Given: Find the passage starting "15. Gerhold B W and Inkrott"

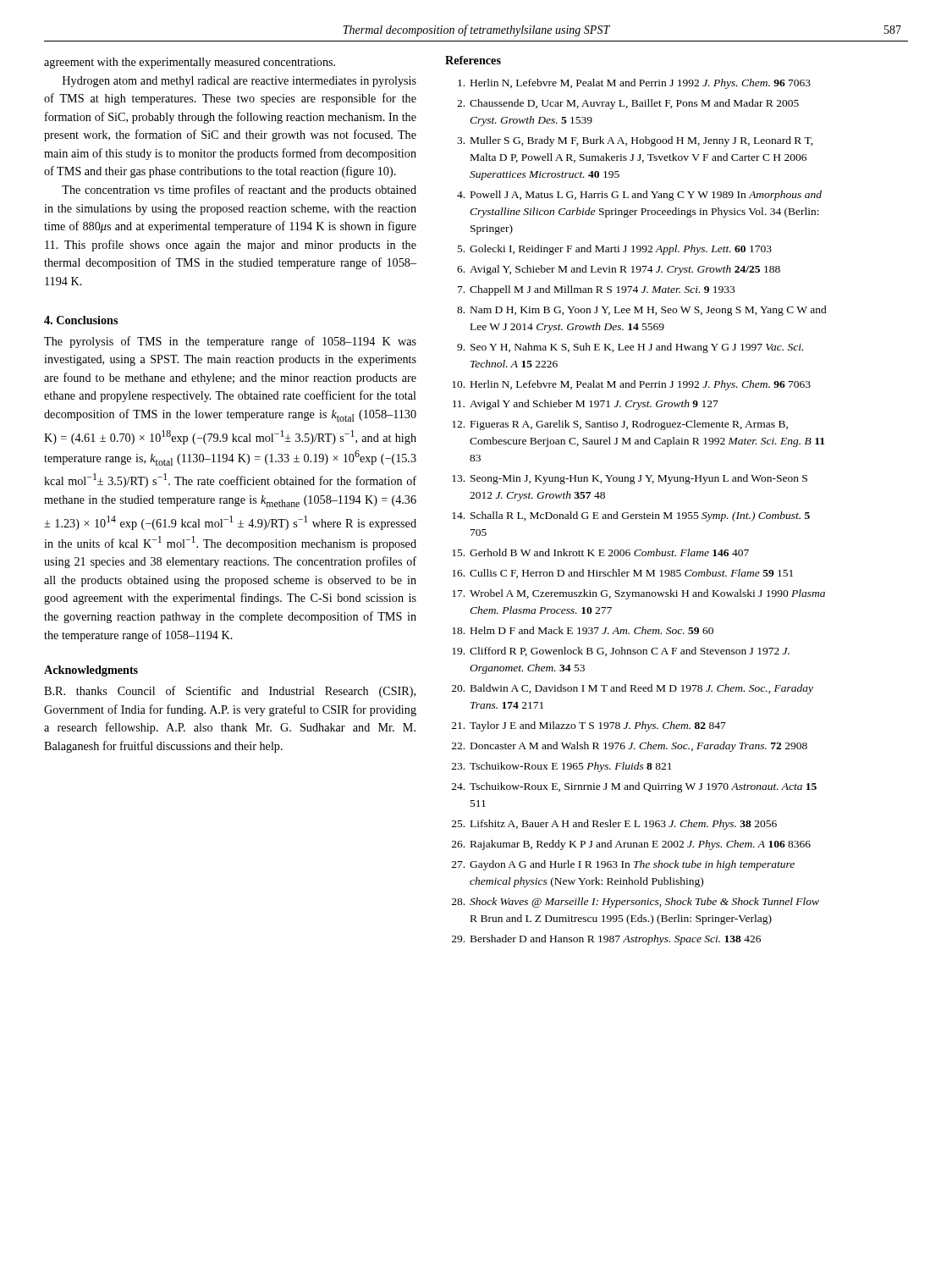Looking at the screenshot, I should pos(637,553).
